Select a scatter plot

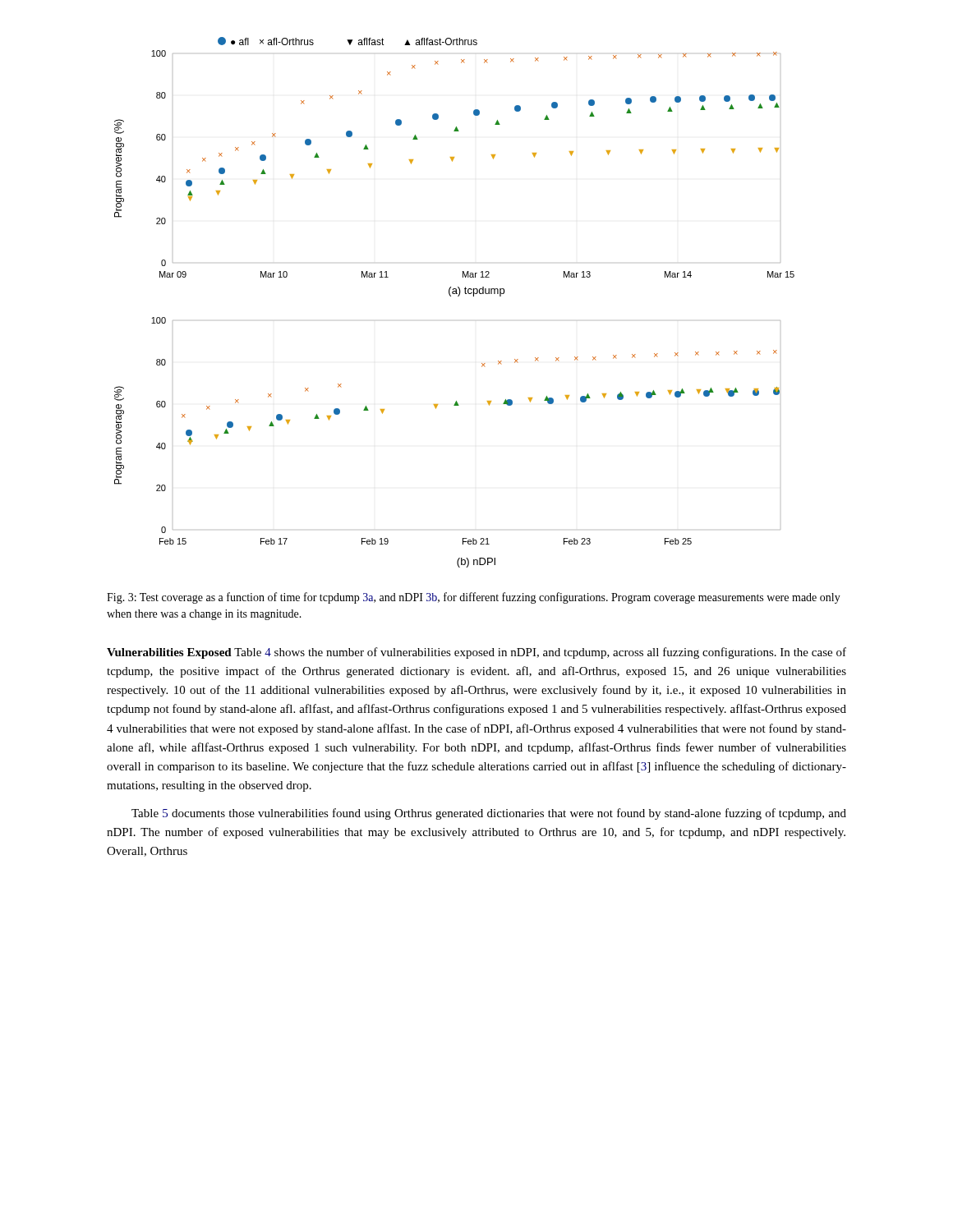[476, 306]
